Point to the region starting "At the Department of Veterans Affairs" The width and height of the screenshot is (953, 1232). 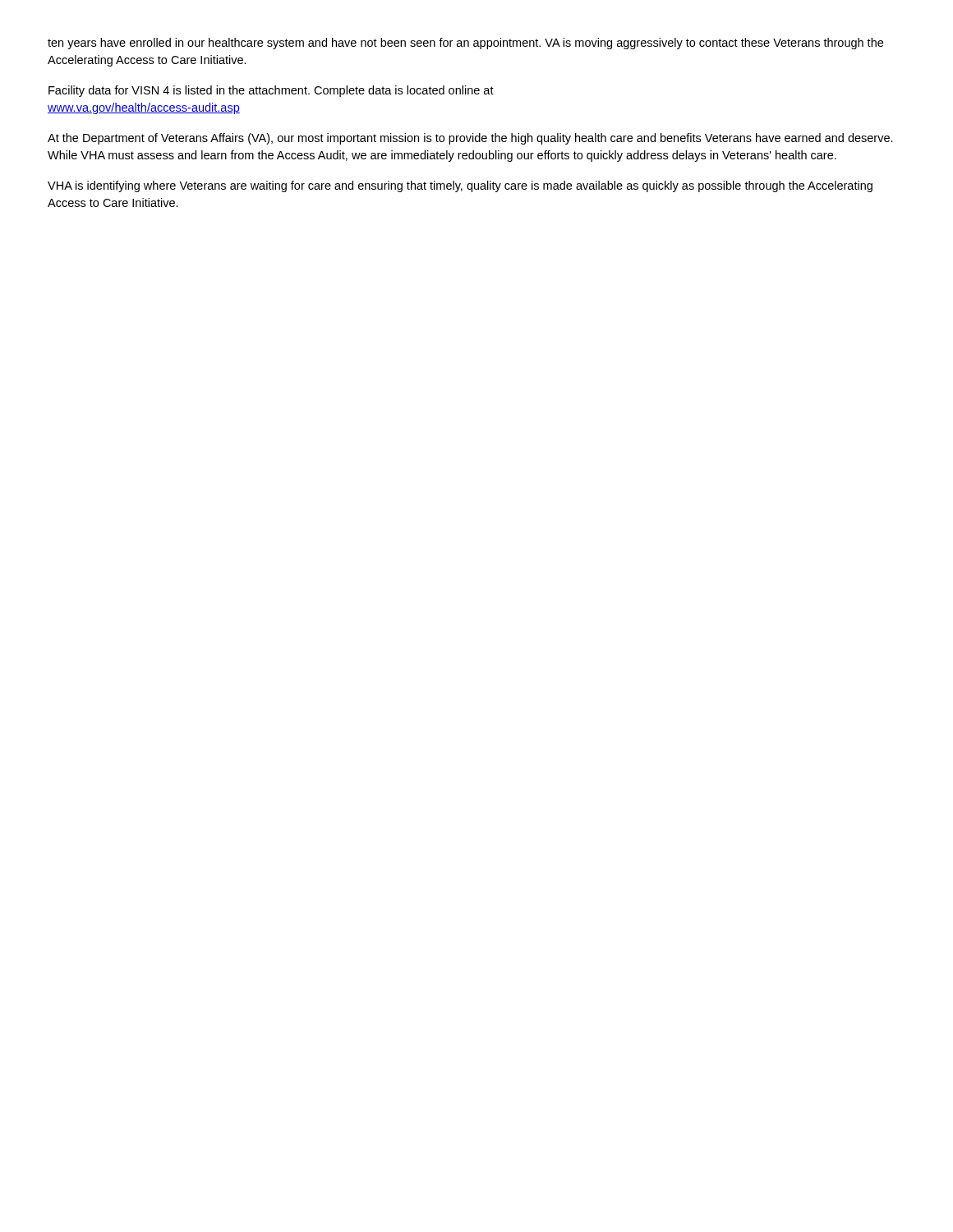tap(471, 147)
